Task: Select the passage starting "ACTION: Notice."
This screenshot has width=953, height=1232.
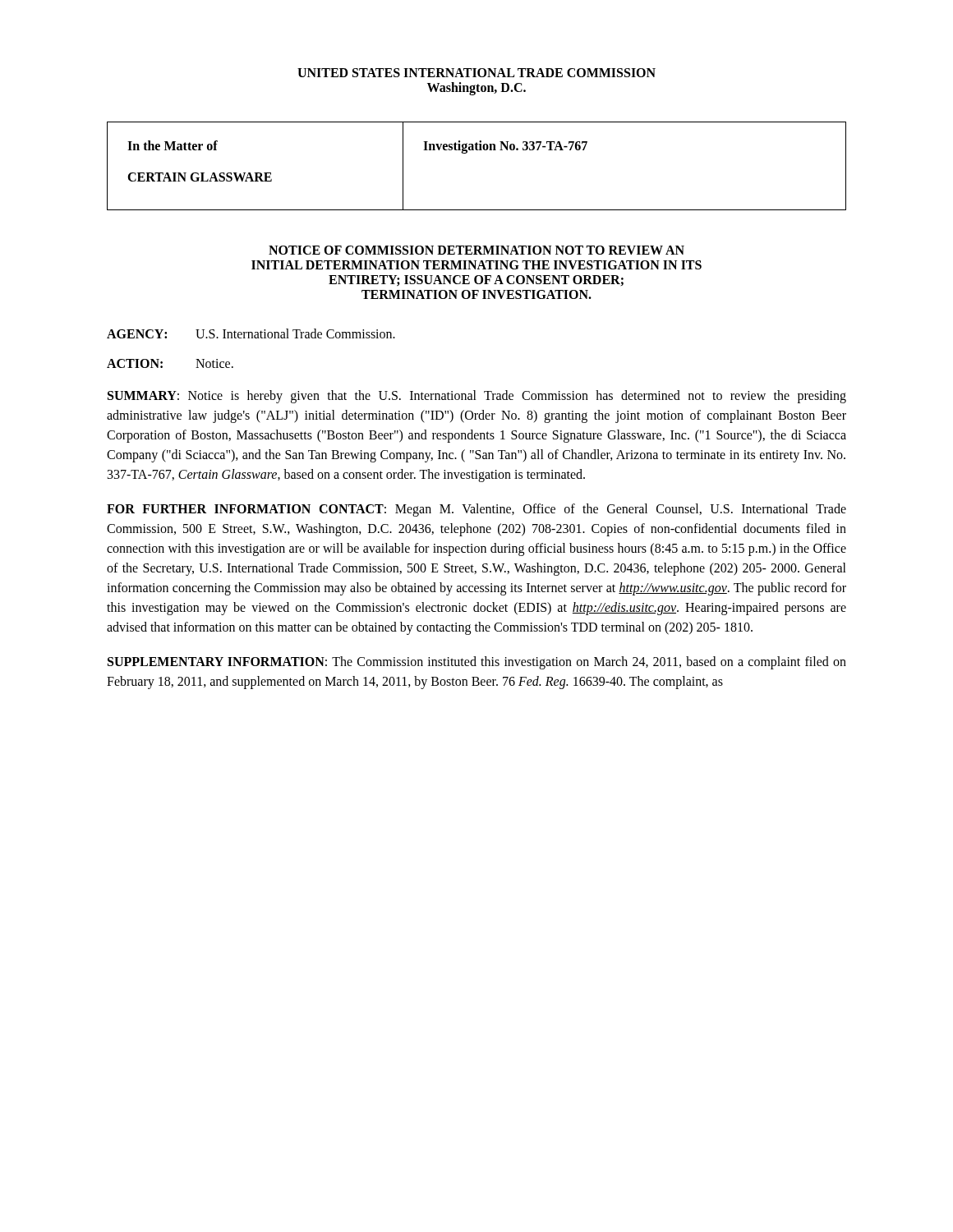Action: [x=138, y=363]
